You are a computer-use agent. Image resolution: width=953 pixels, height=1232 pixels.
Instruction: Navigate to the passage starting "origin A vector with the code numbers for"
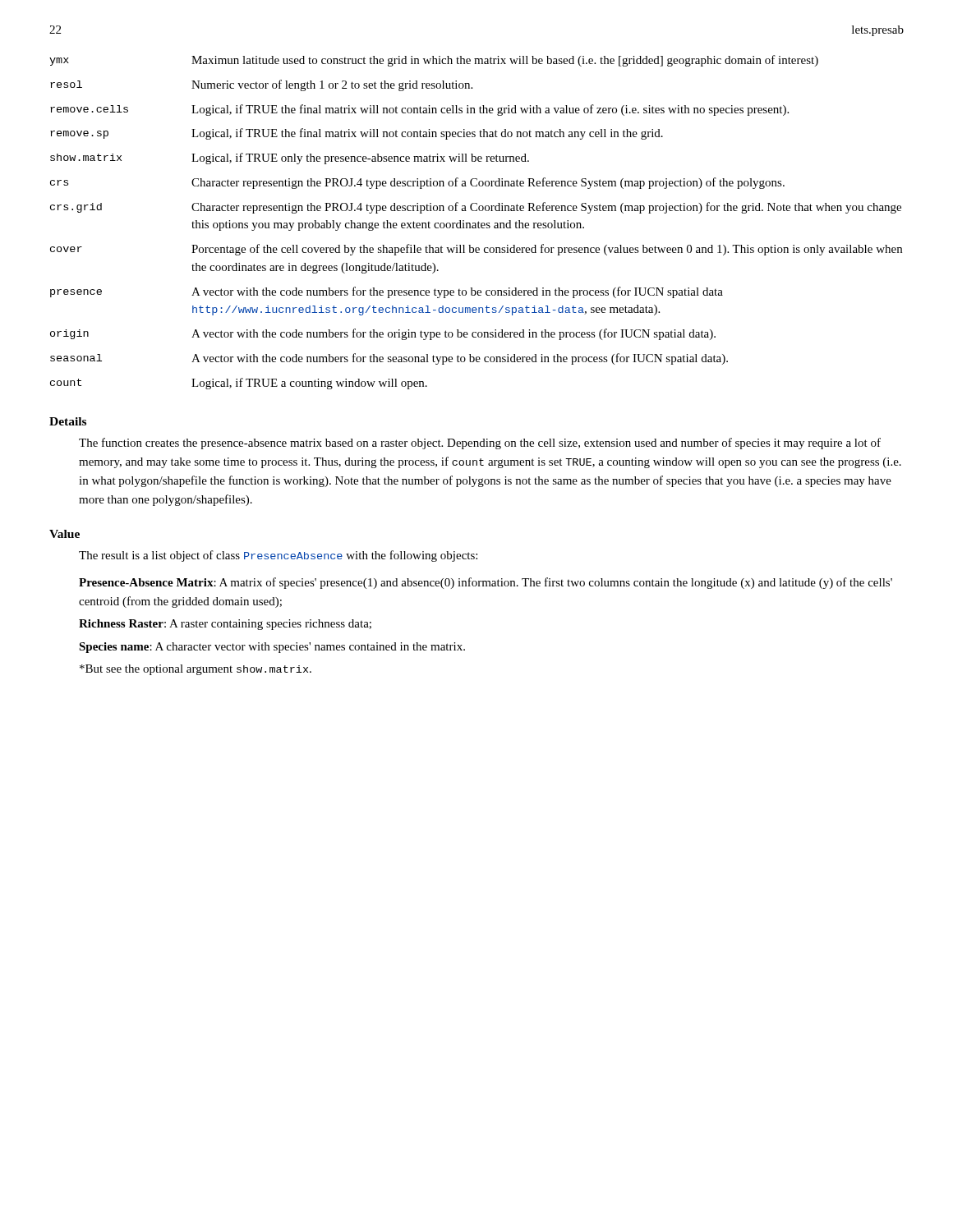click(476, 335)
